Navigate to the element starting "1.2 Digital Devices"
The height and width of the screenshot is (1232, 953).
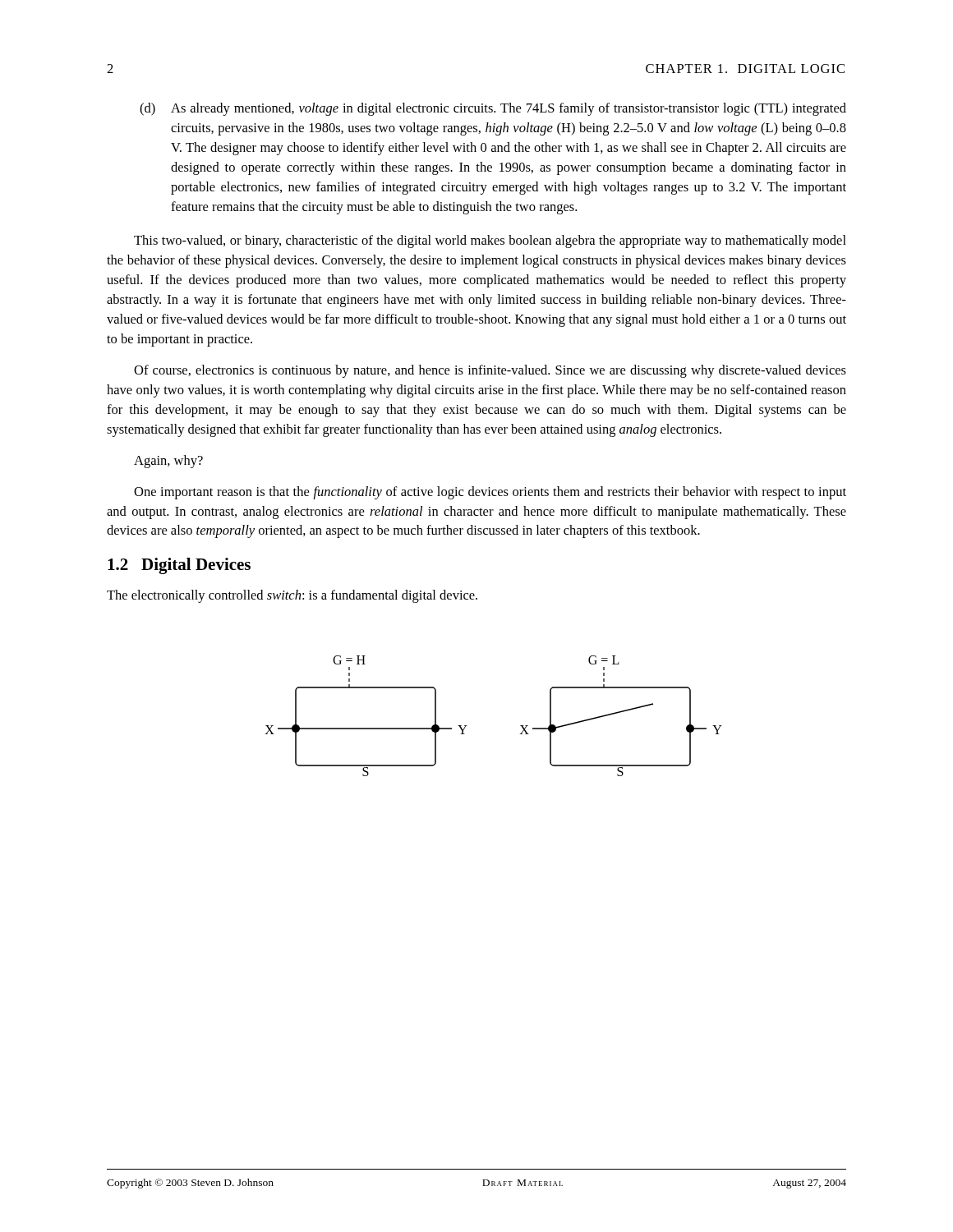coord(179,565)
